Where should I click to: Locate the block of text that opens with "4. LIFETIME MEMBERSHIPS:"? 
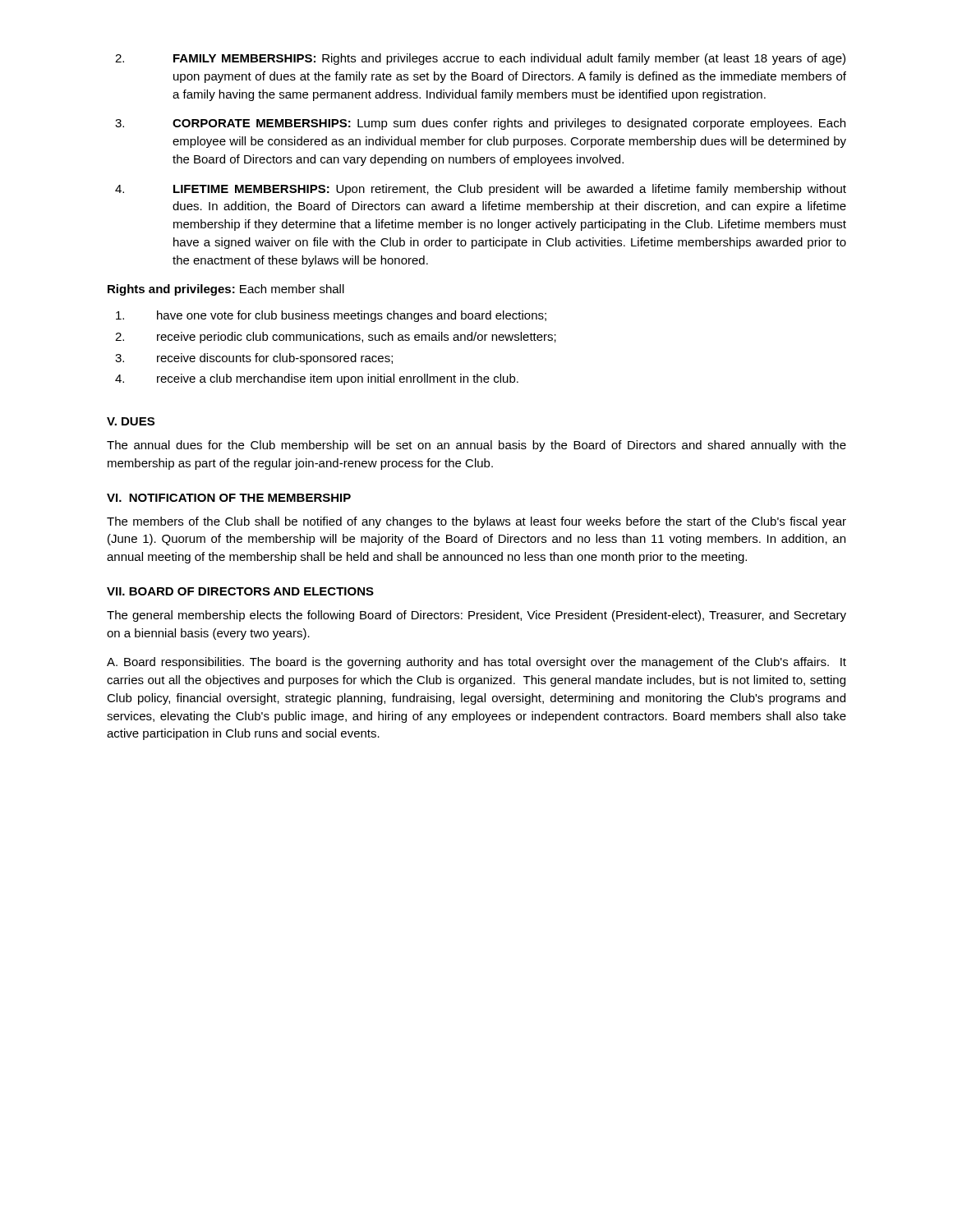click(x=476, y=224)
